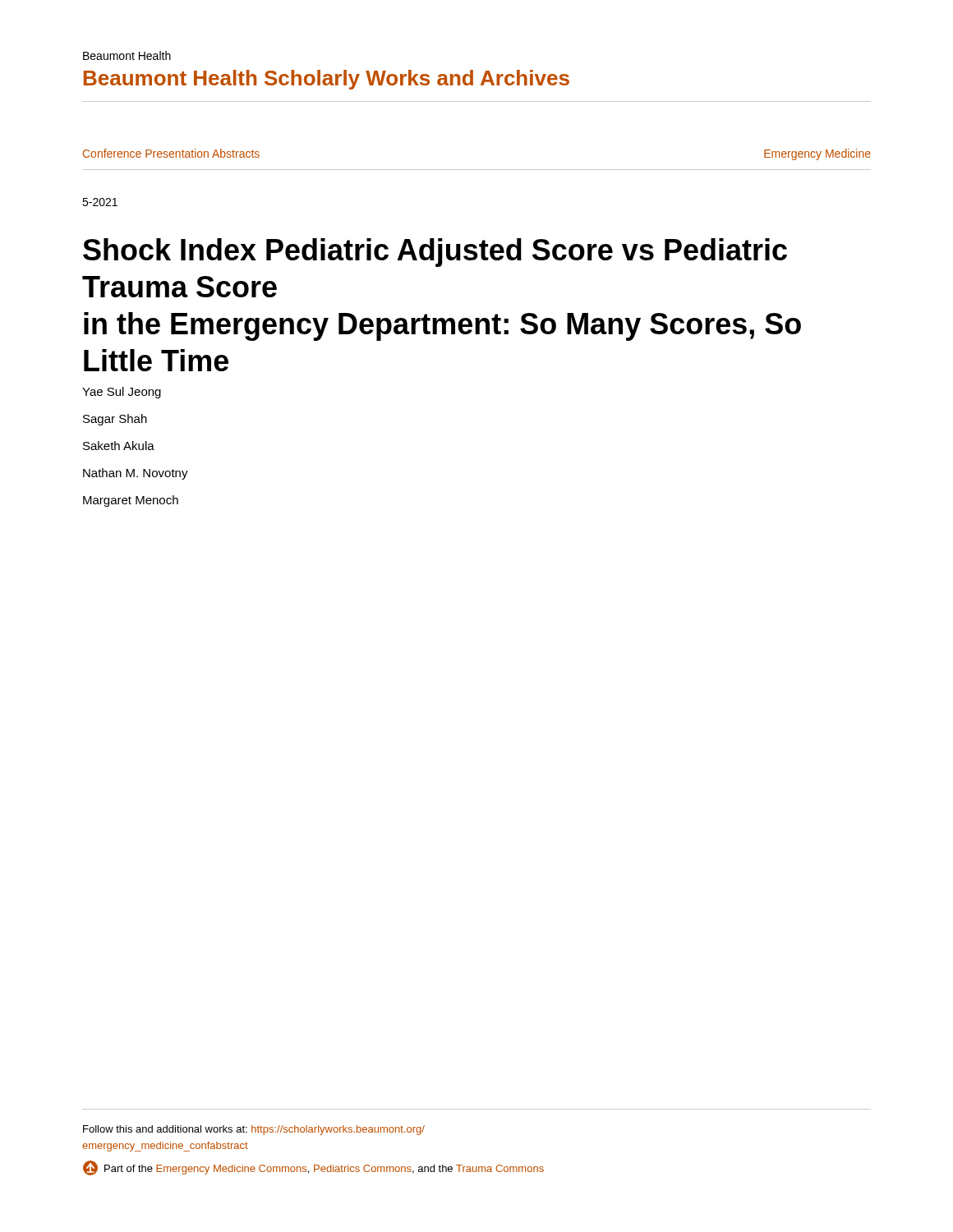Point to the text starting "Shock Index Pediatric Adjusted Score"

442,306
